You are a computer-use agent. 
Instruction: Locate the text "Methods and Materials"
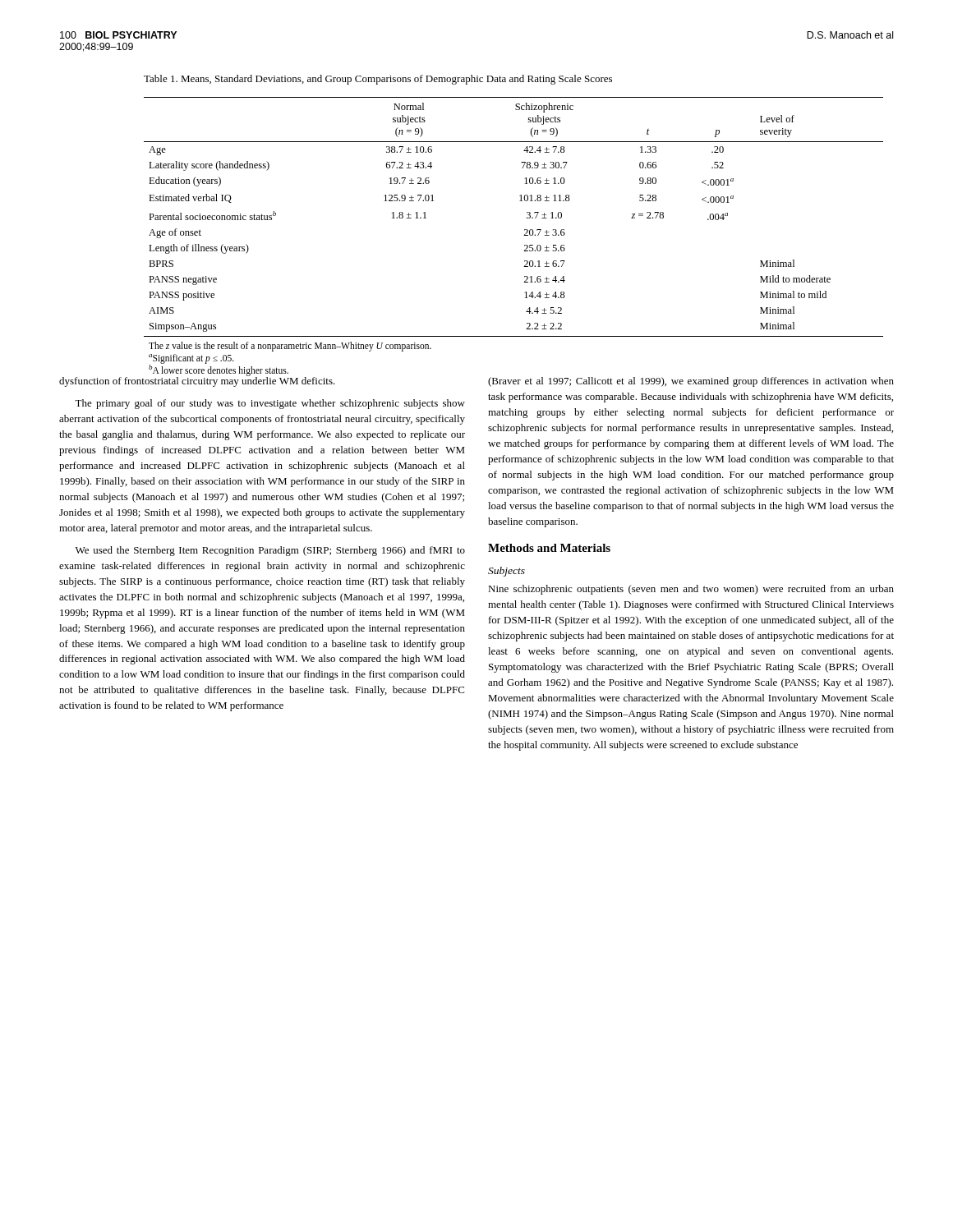point(549,548)
